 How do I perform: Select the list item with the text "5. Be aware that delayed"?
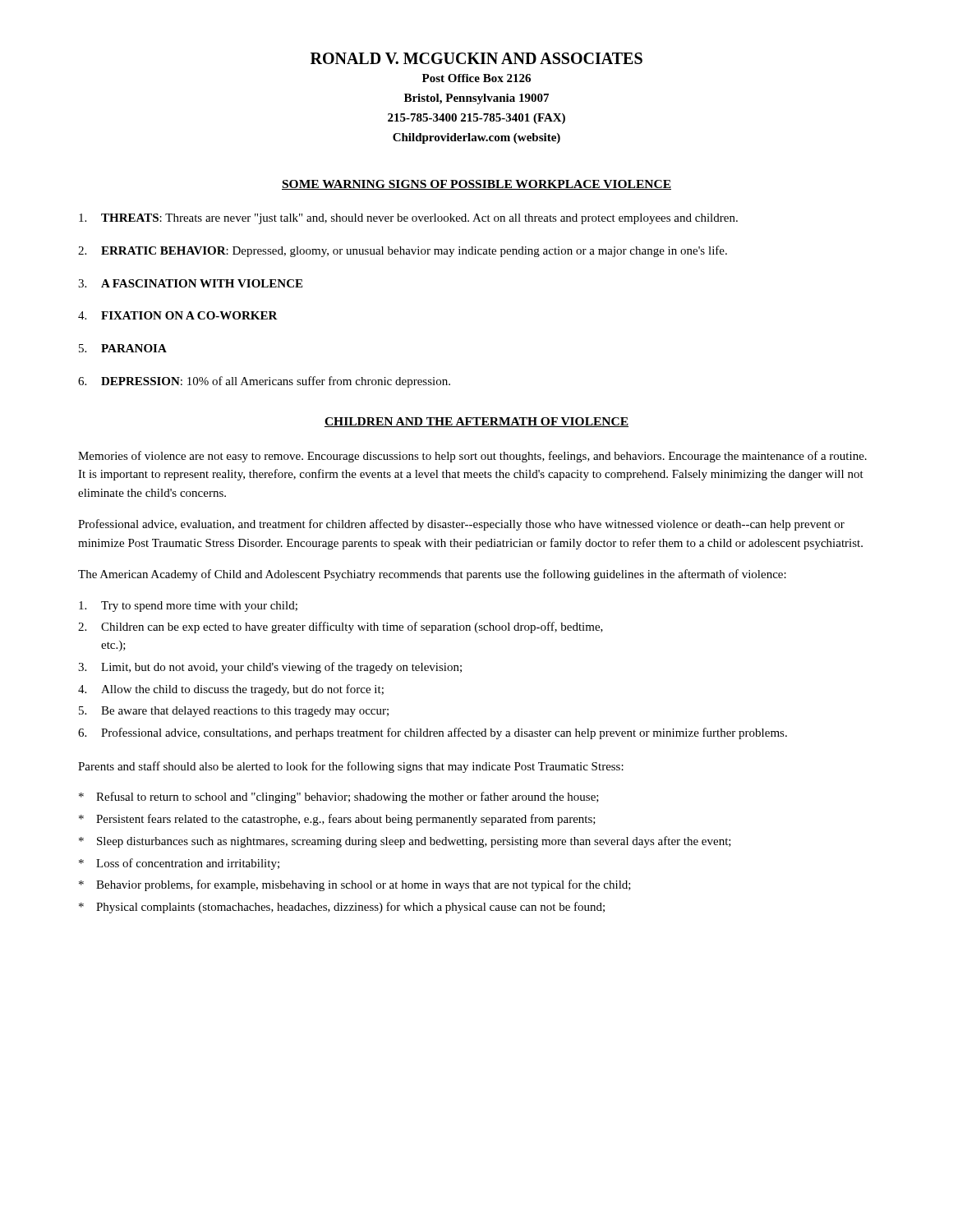click(234, 712)
